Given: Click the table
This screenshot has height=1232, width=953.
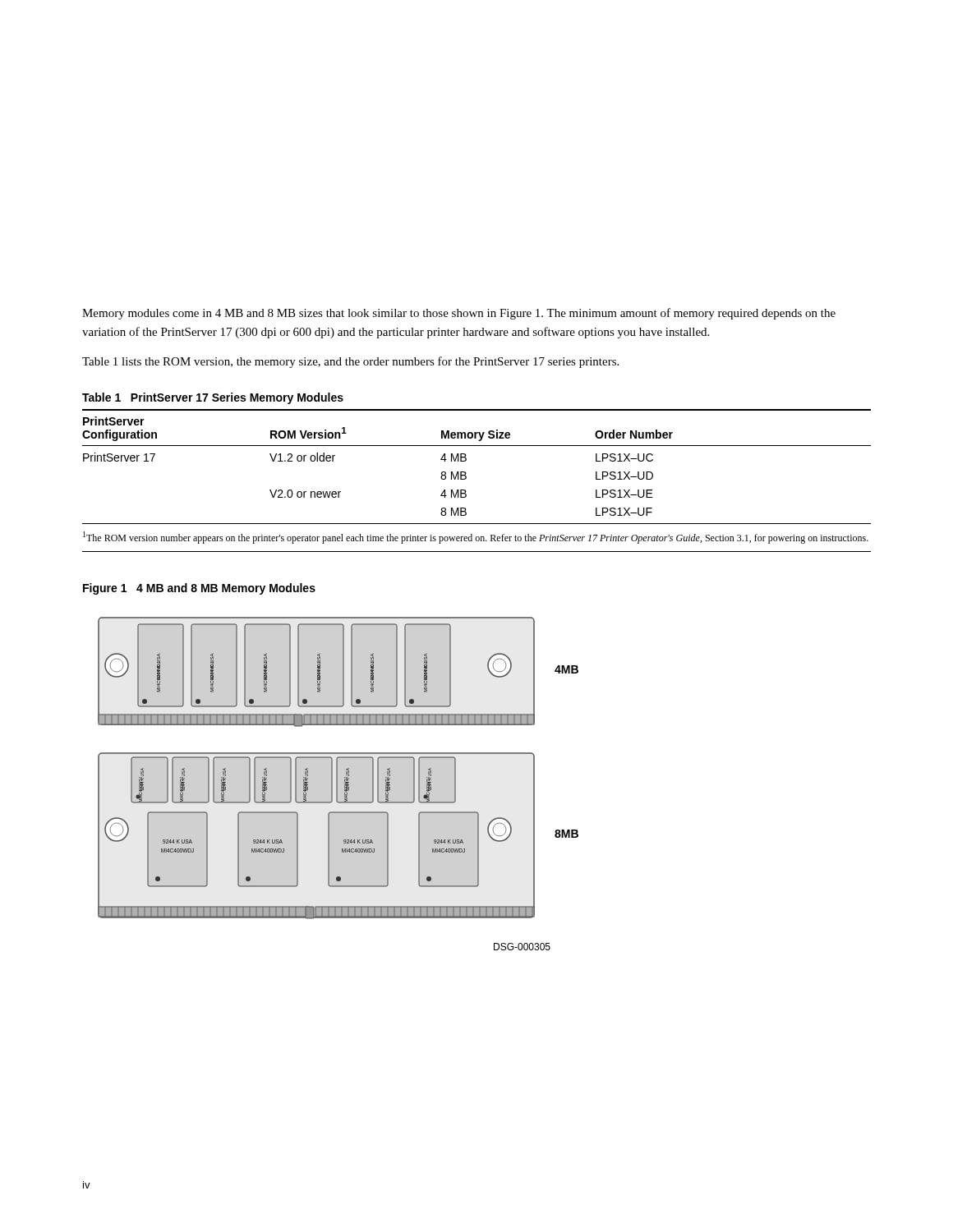Looking at the screenshot, I should click(476, 466).
